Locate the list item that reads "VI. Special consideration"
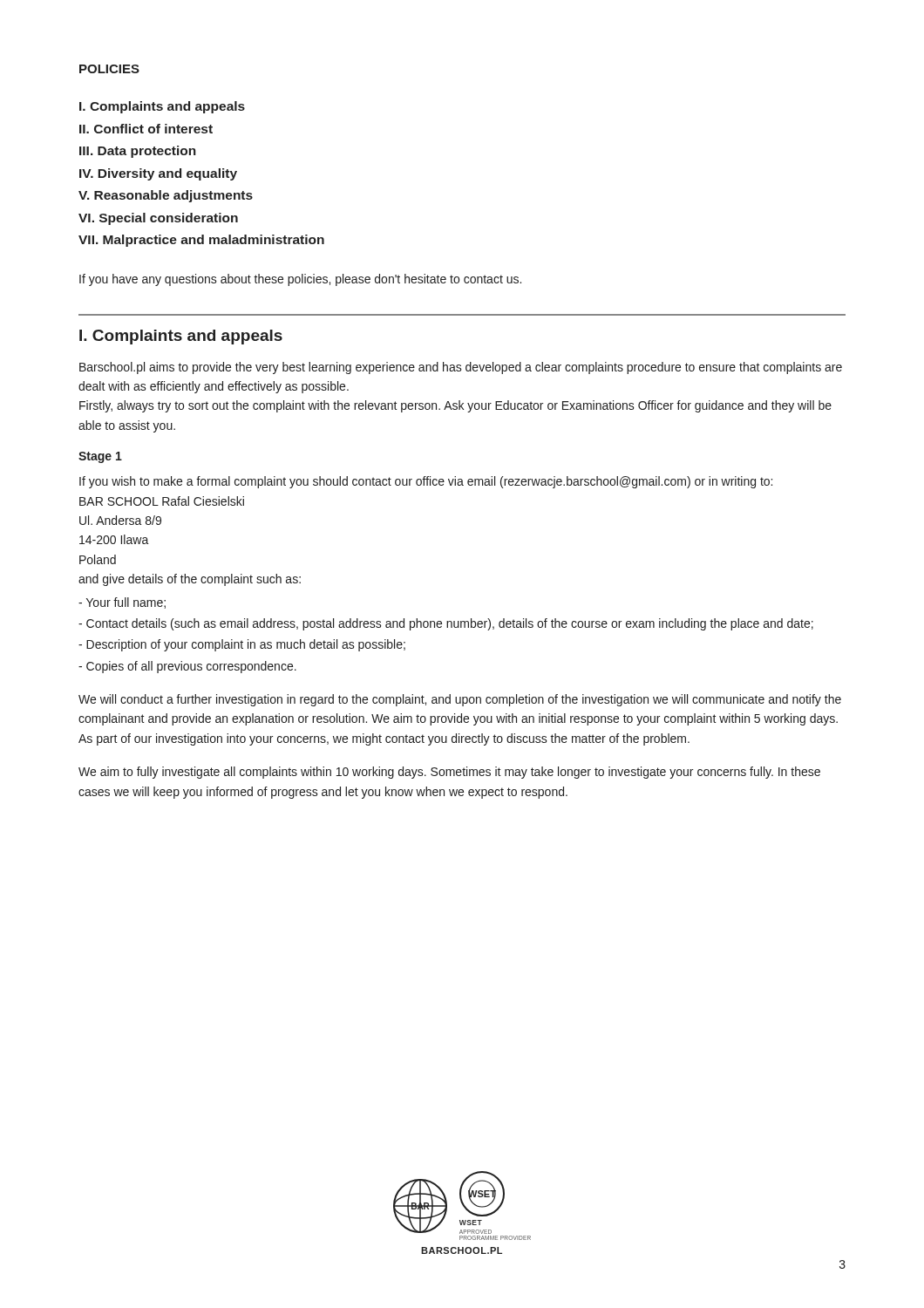 (158, 217)
